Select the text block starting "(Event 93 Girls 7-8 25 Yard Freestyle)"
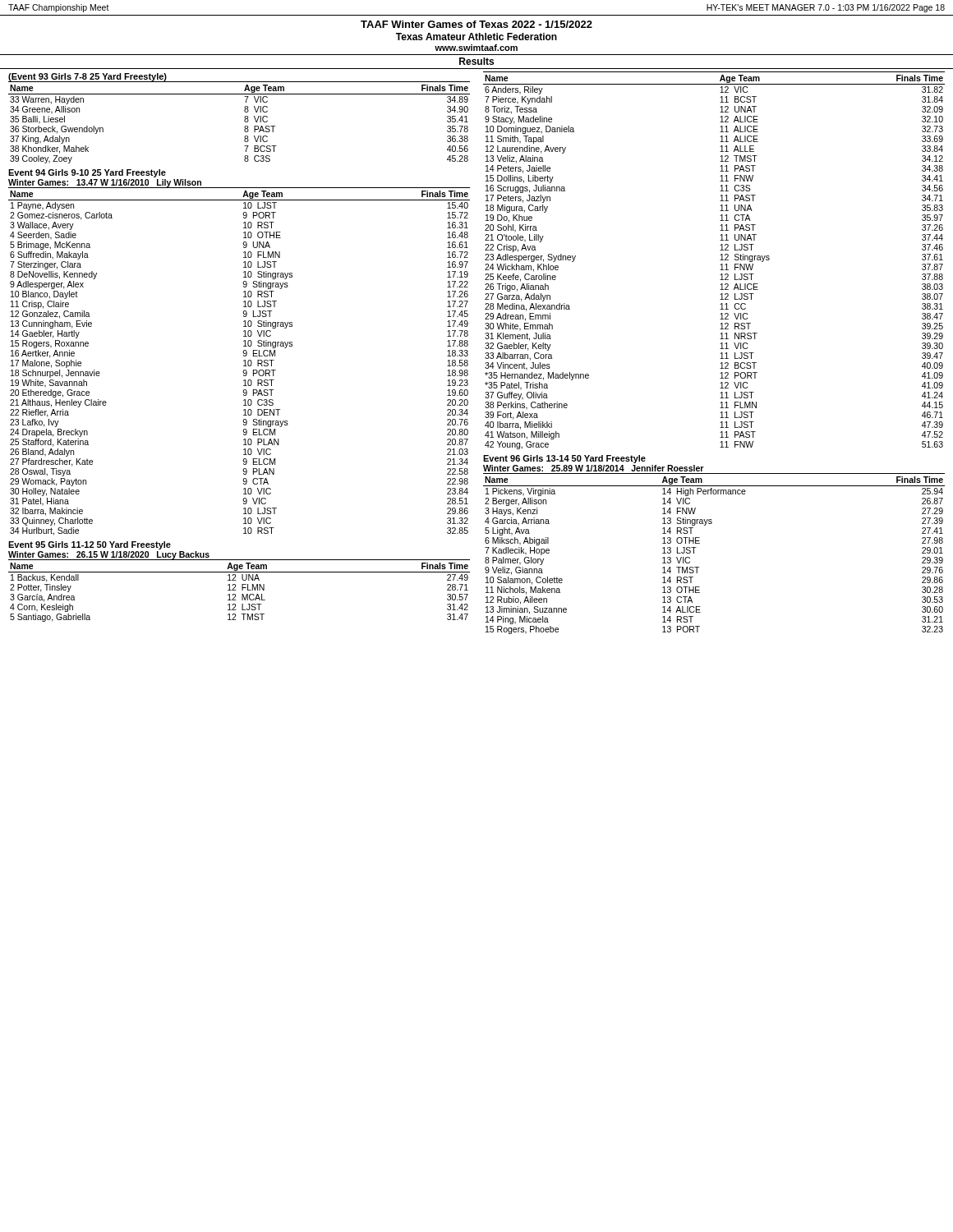Image resolution: width=953 pixels, height=1232 pixels. [87, 76]
